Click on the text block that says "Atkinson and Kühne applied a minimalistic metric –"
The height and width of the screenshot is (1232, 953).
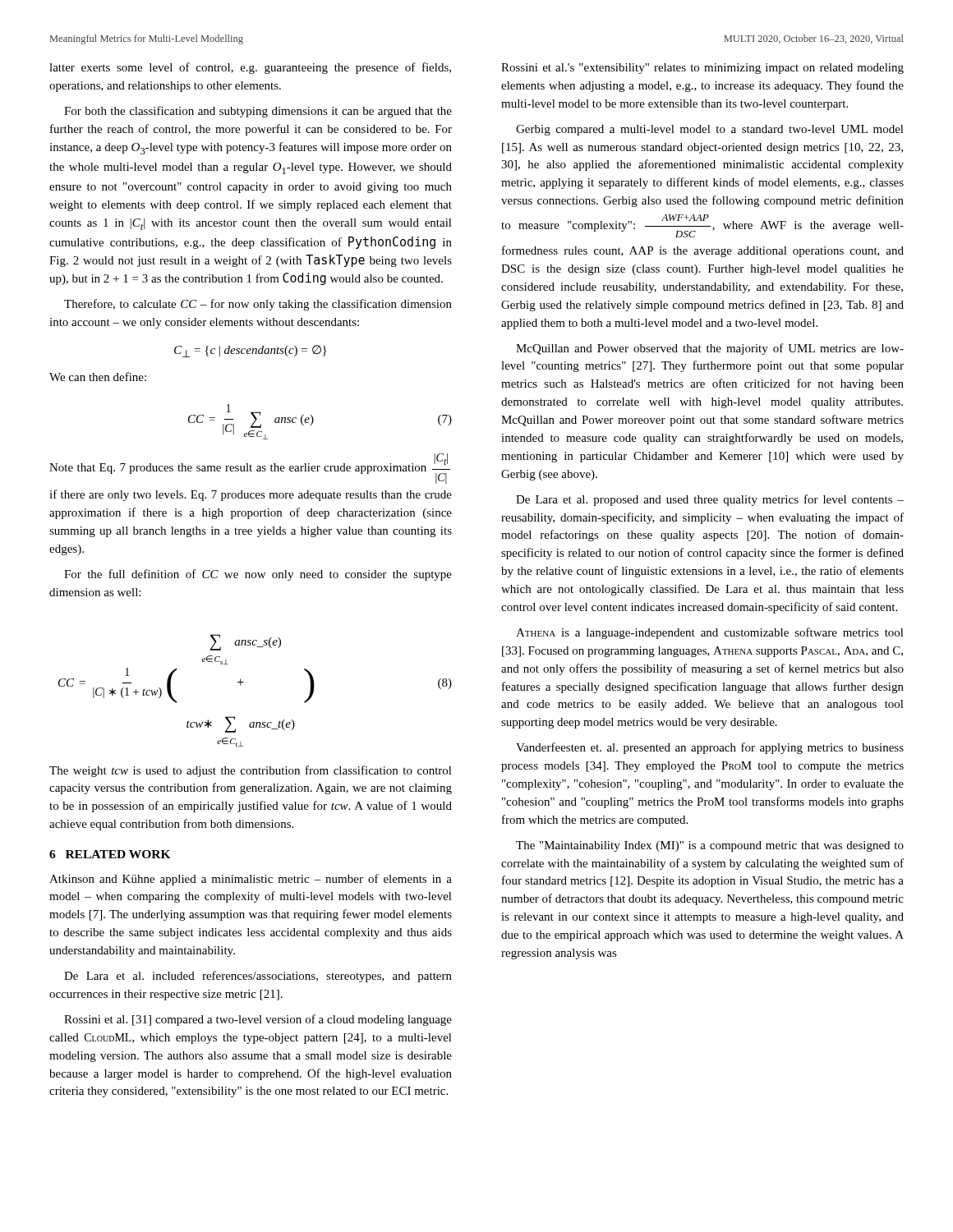[251, 986]
